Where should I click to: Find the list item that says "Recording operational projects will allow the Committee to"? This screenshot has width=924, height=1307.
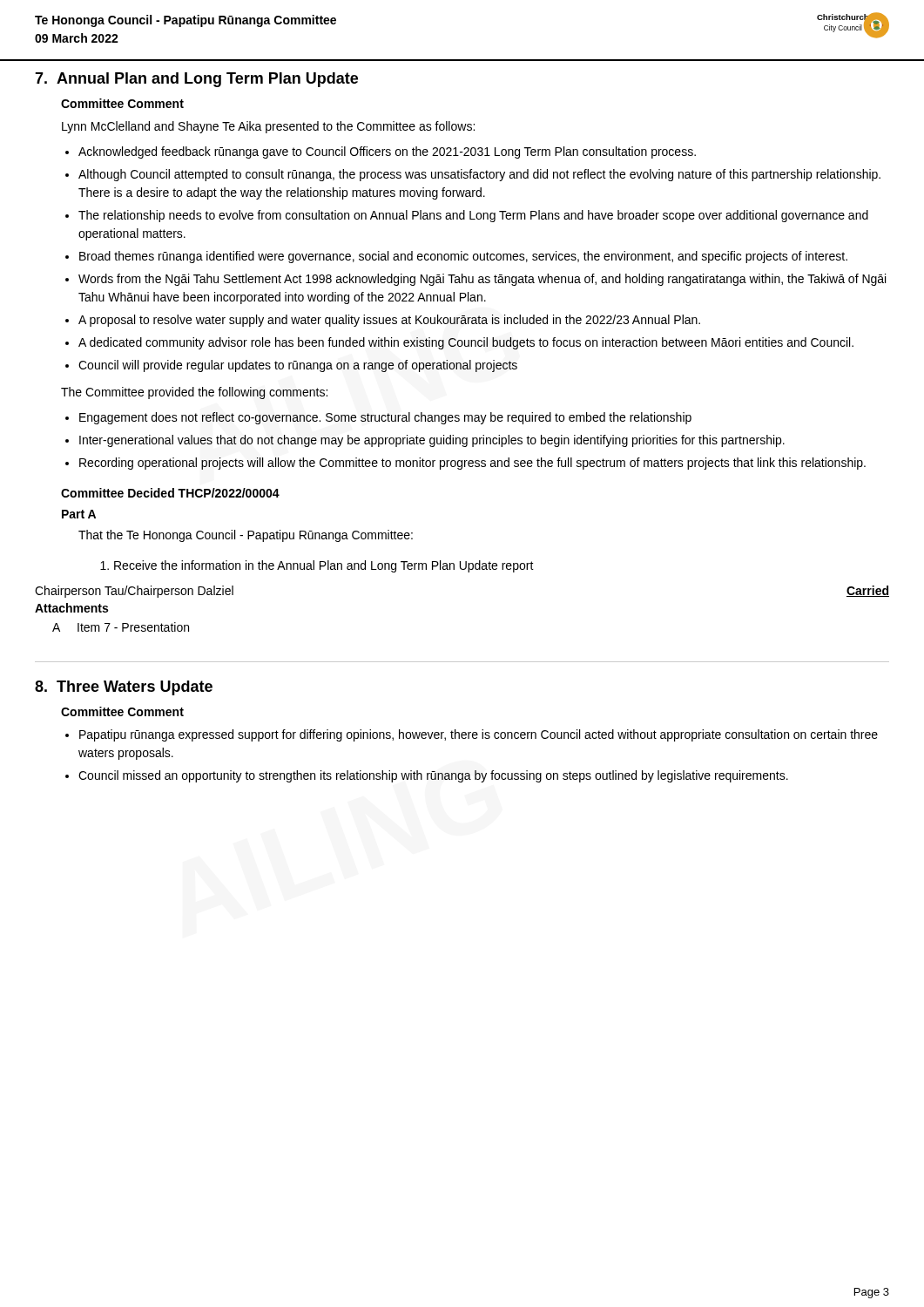click(484, 463)
